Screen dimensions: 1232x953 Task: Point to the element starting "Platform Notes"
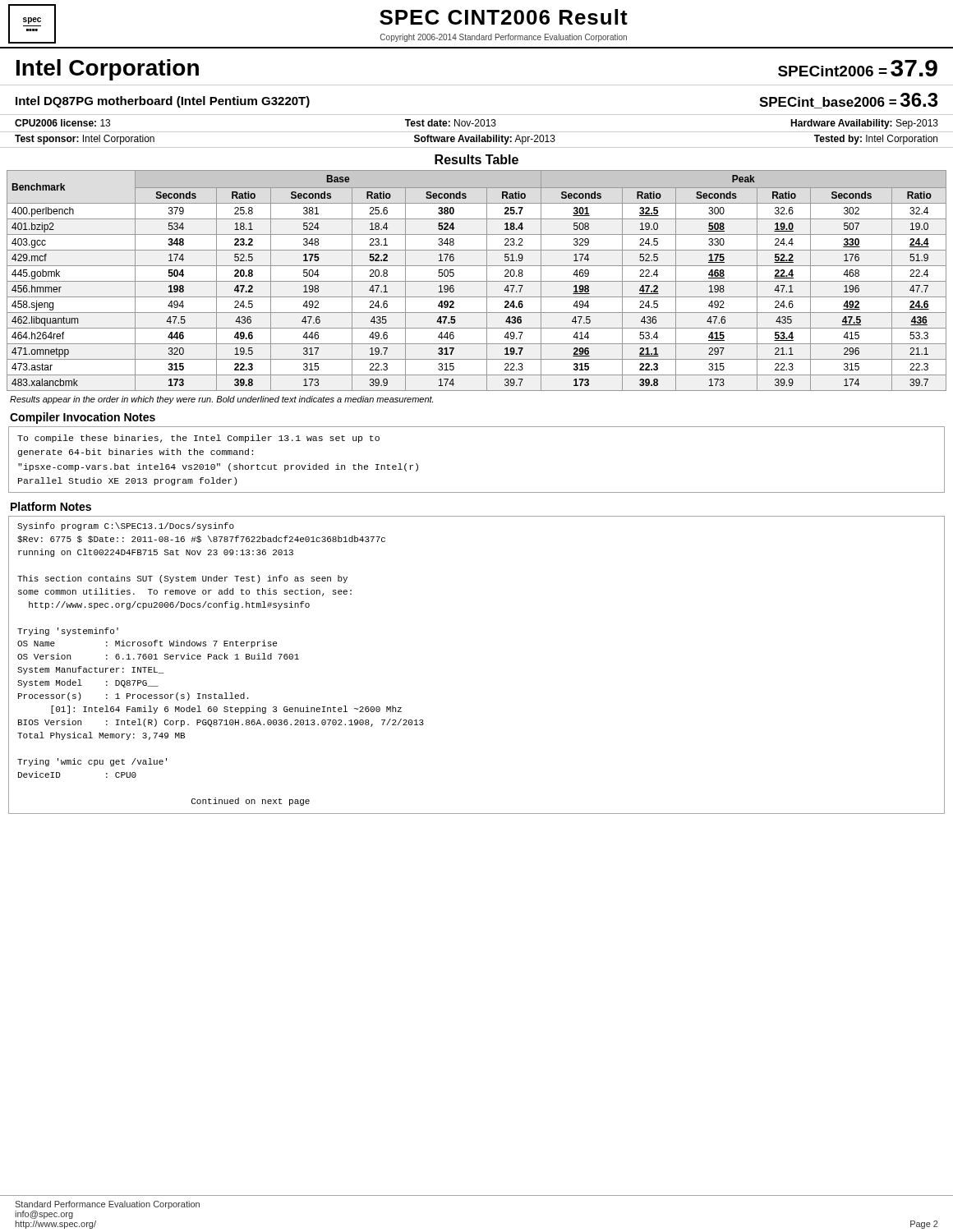tap(51, 507)
